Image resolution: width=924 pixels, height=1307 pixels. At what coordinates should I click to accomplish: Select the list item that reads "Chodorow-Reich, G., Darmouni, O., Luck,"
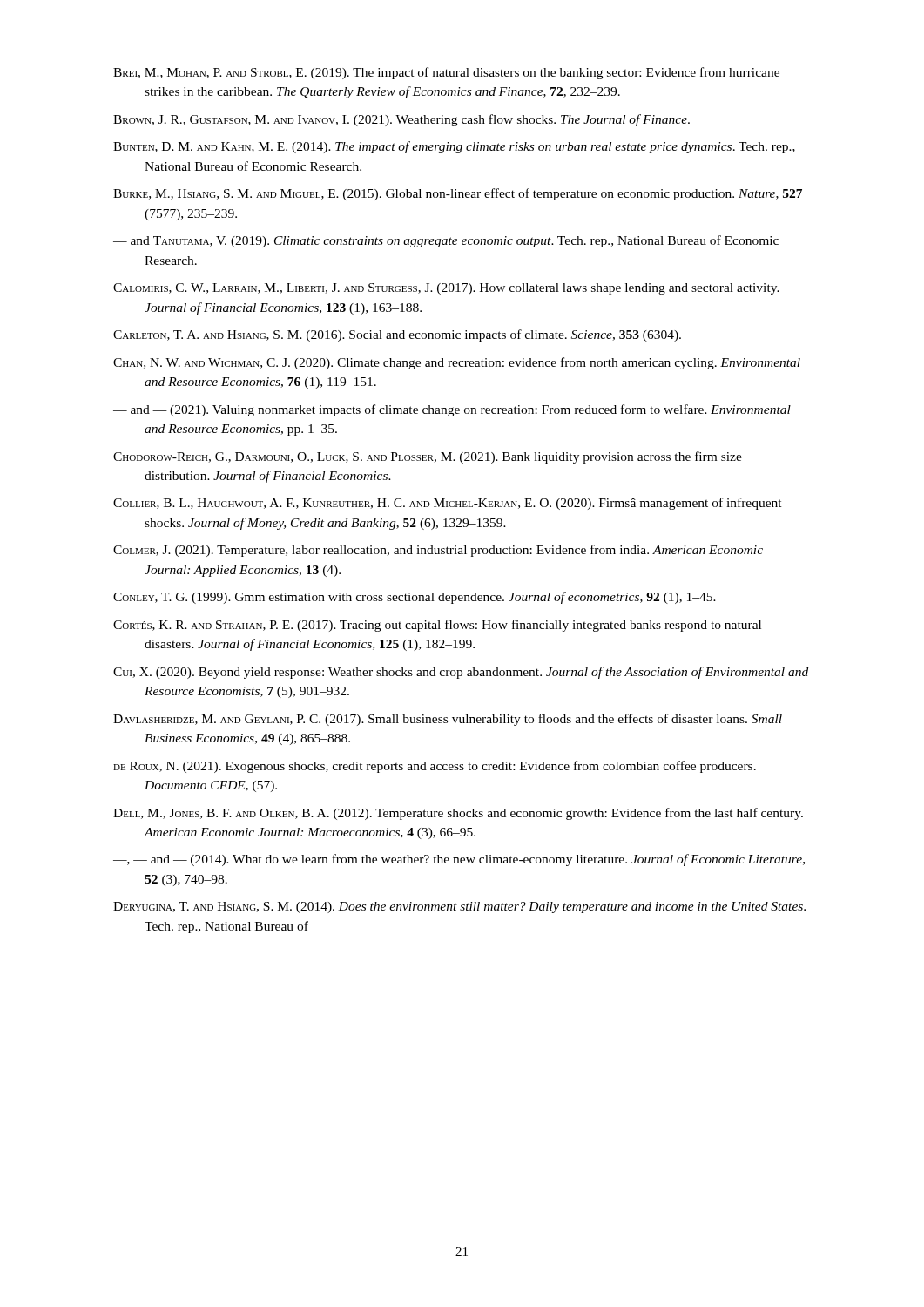(427, 465)
